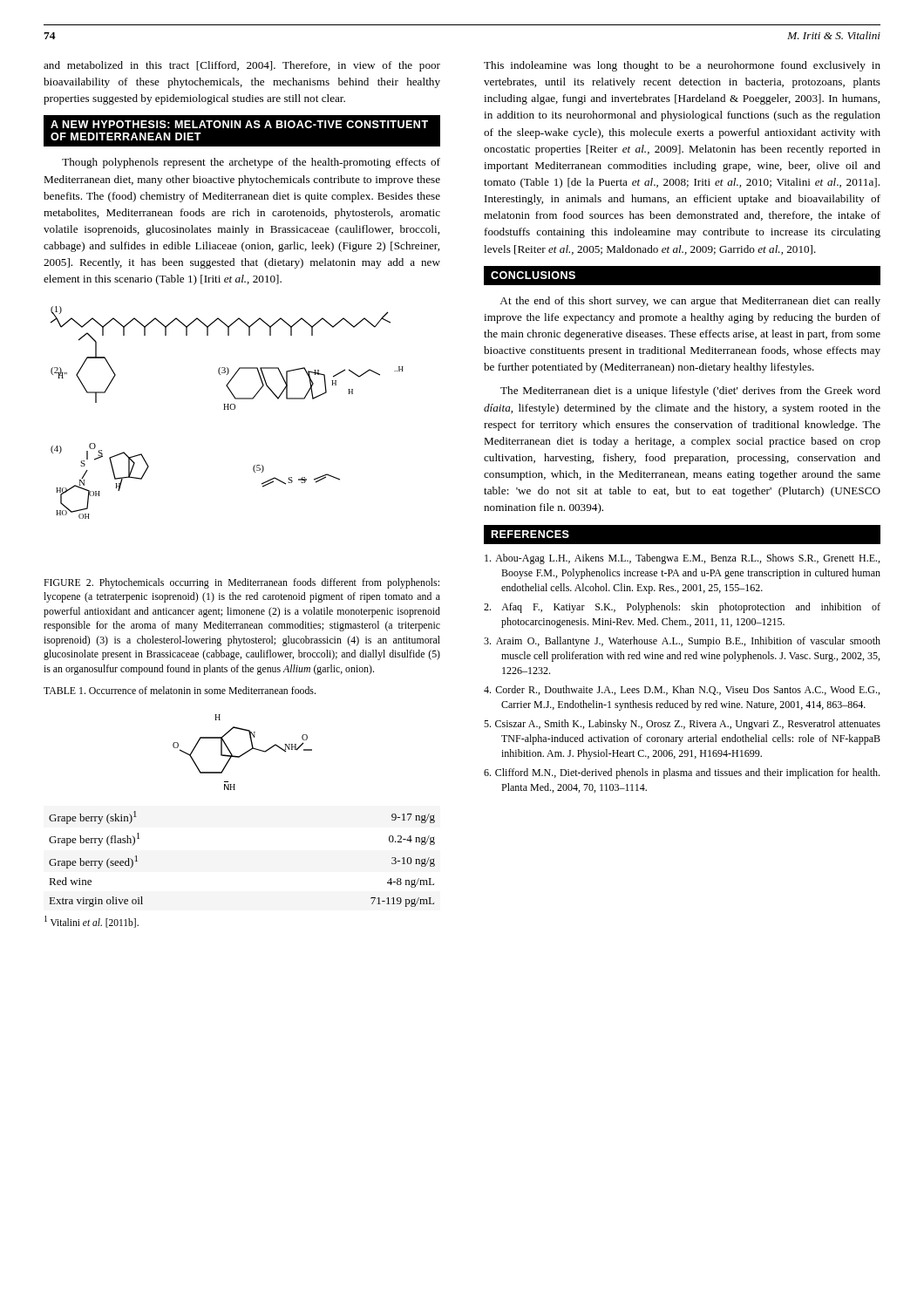924x1308 pixels.
Task: Find the section header containing "A NEW HYPOTHESIS: MELATONIN AS"
Action: click(x=240, y=131)
